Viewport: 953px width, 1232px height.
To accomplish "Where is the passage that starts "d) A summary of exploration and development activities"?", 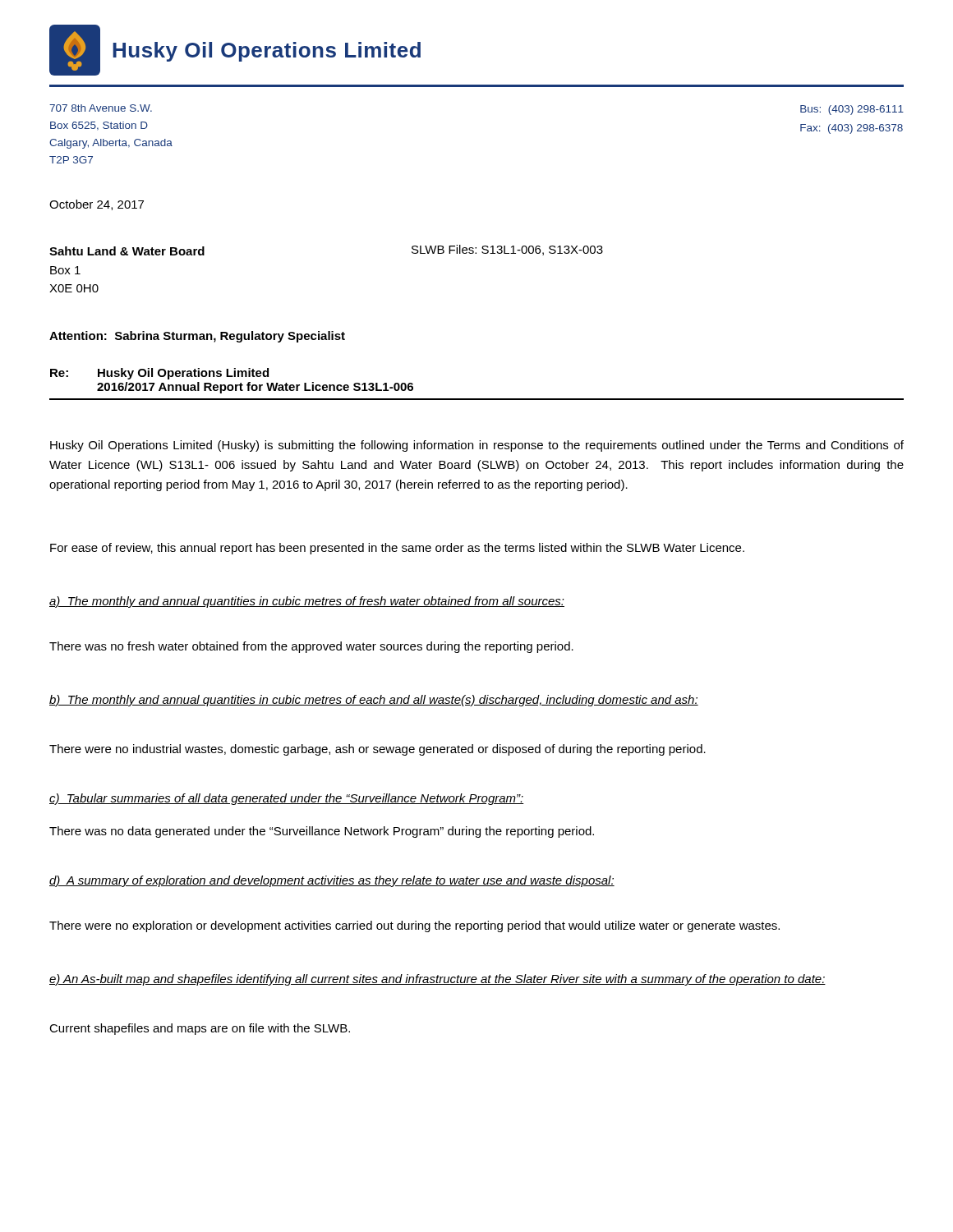I will click(x=332, y=880).
